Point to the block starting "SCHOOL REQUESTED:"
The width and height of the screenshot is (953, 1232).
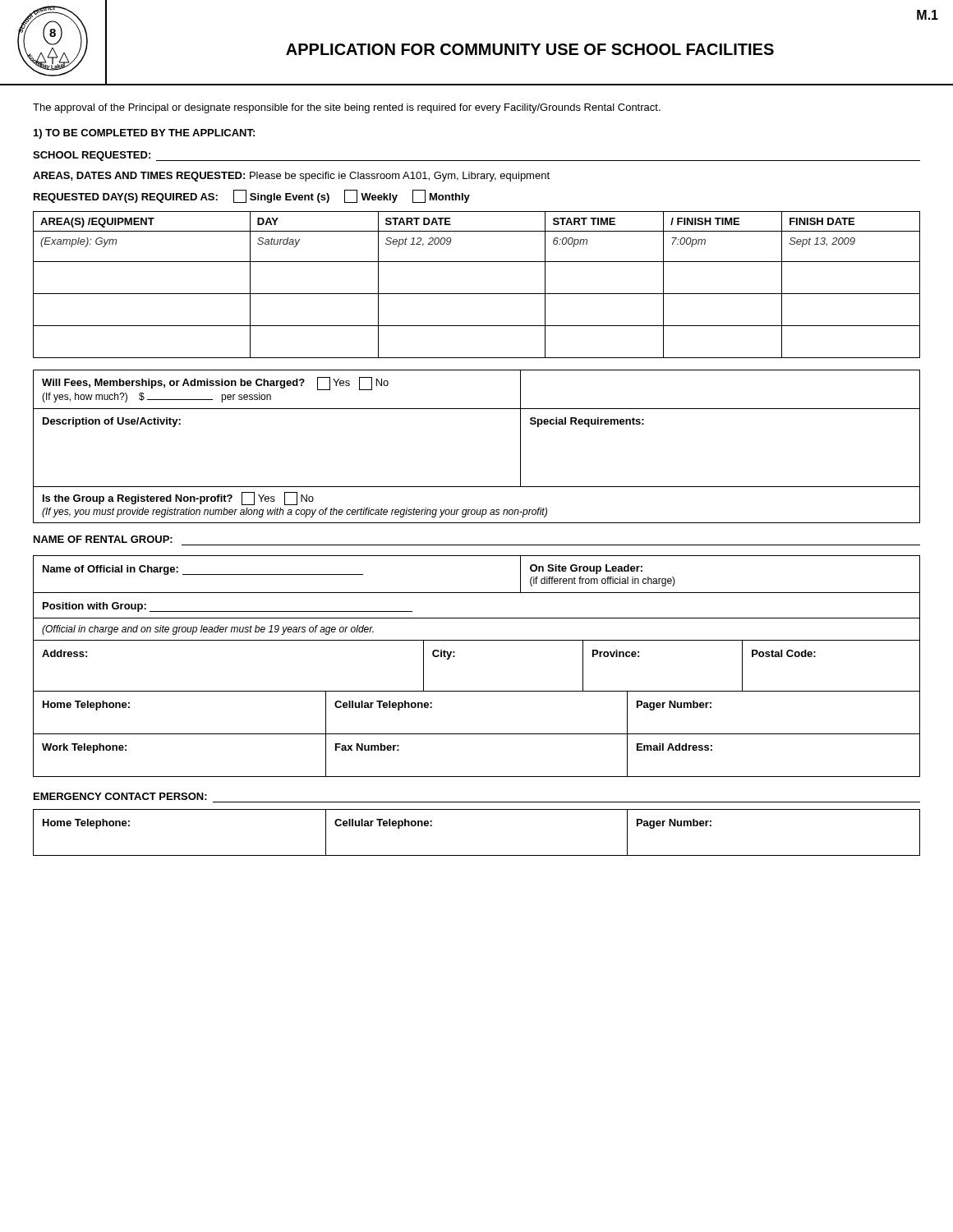tap(476, 154)
